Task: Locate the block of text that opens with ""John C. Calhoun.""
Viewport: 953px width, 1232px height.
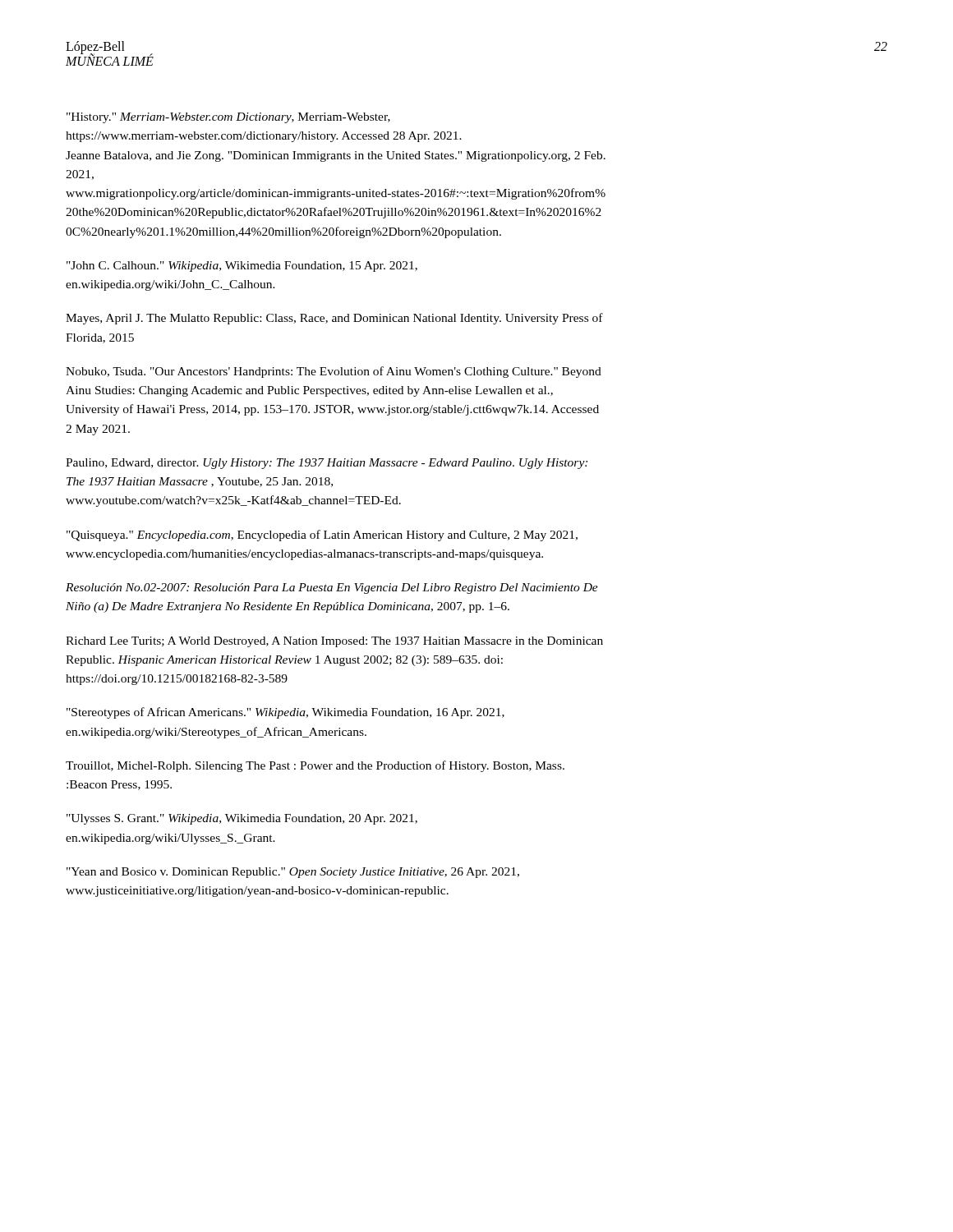Action: pos(242,267)
